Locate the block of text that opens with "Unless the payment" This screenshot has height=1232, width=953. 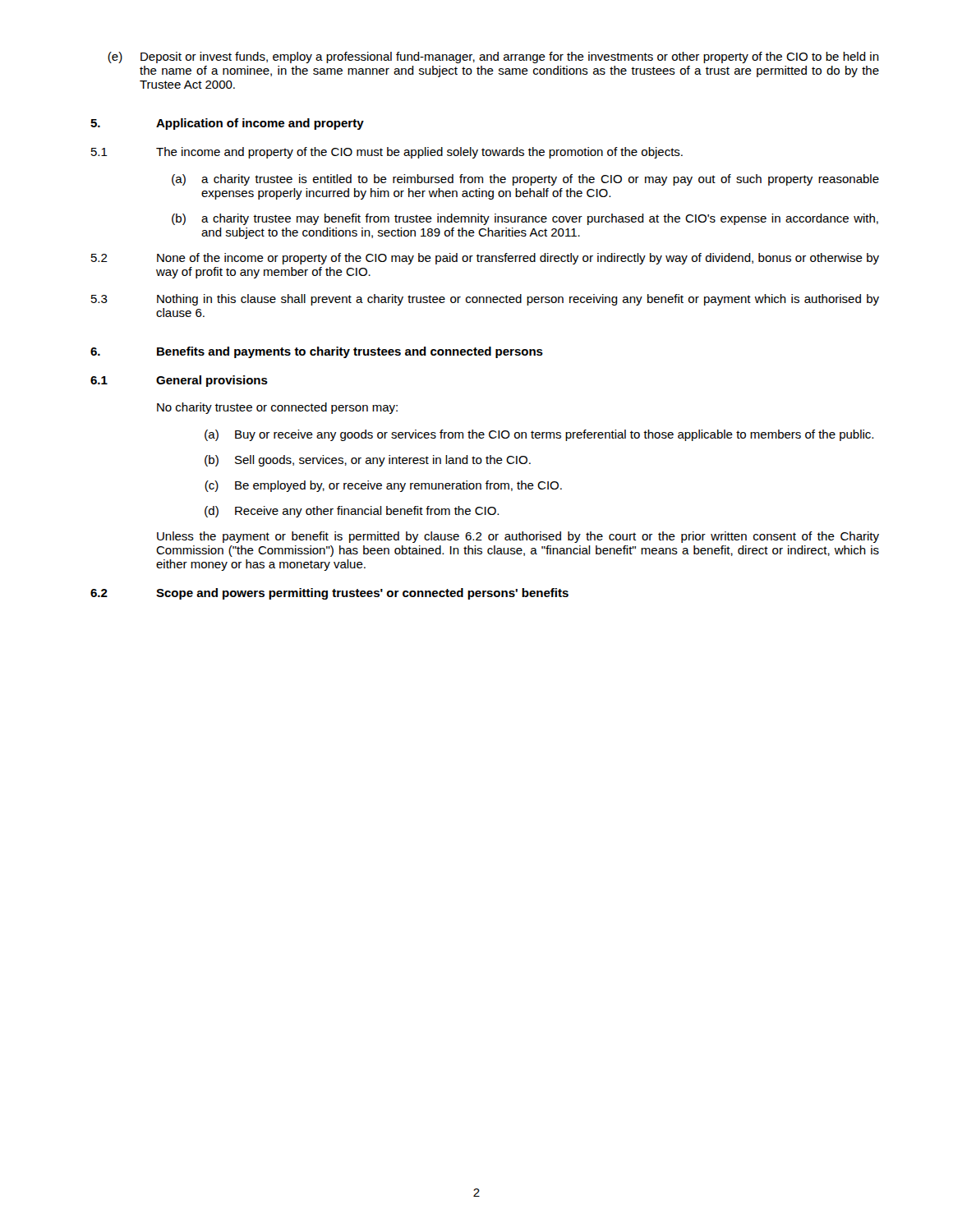pyautogui.click(x=518, y=550)
